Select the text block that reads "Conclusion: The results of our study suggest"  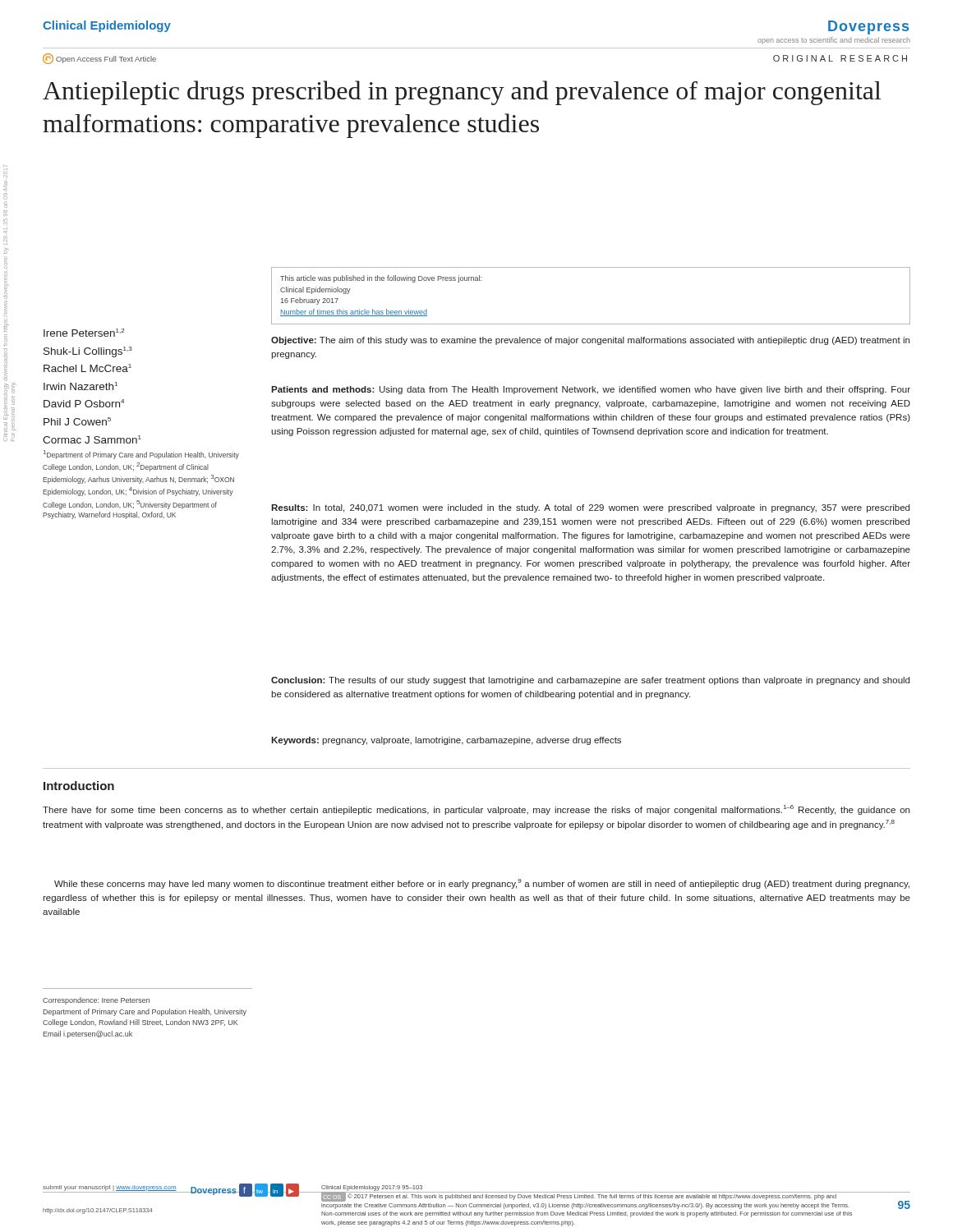click(x=591, y=687)
